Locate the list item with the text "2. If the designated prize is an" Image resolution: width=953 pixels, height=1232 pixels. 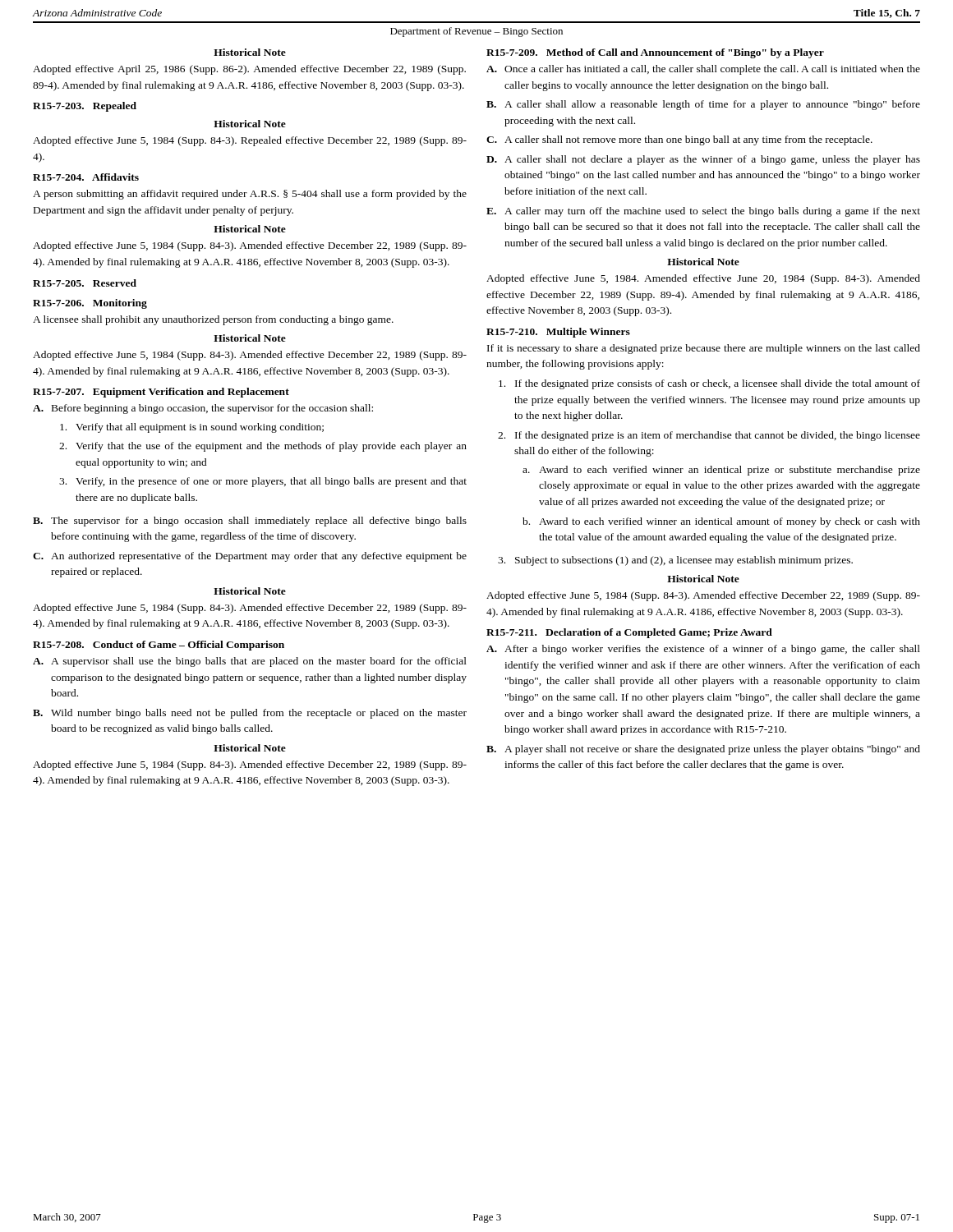(x=709, y=488)
